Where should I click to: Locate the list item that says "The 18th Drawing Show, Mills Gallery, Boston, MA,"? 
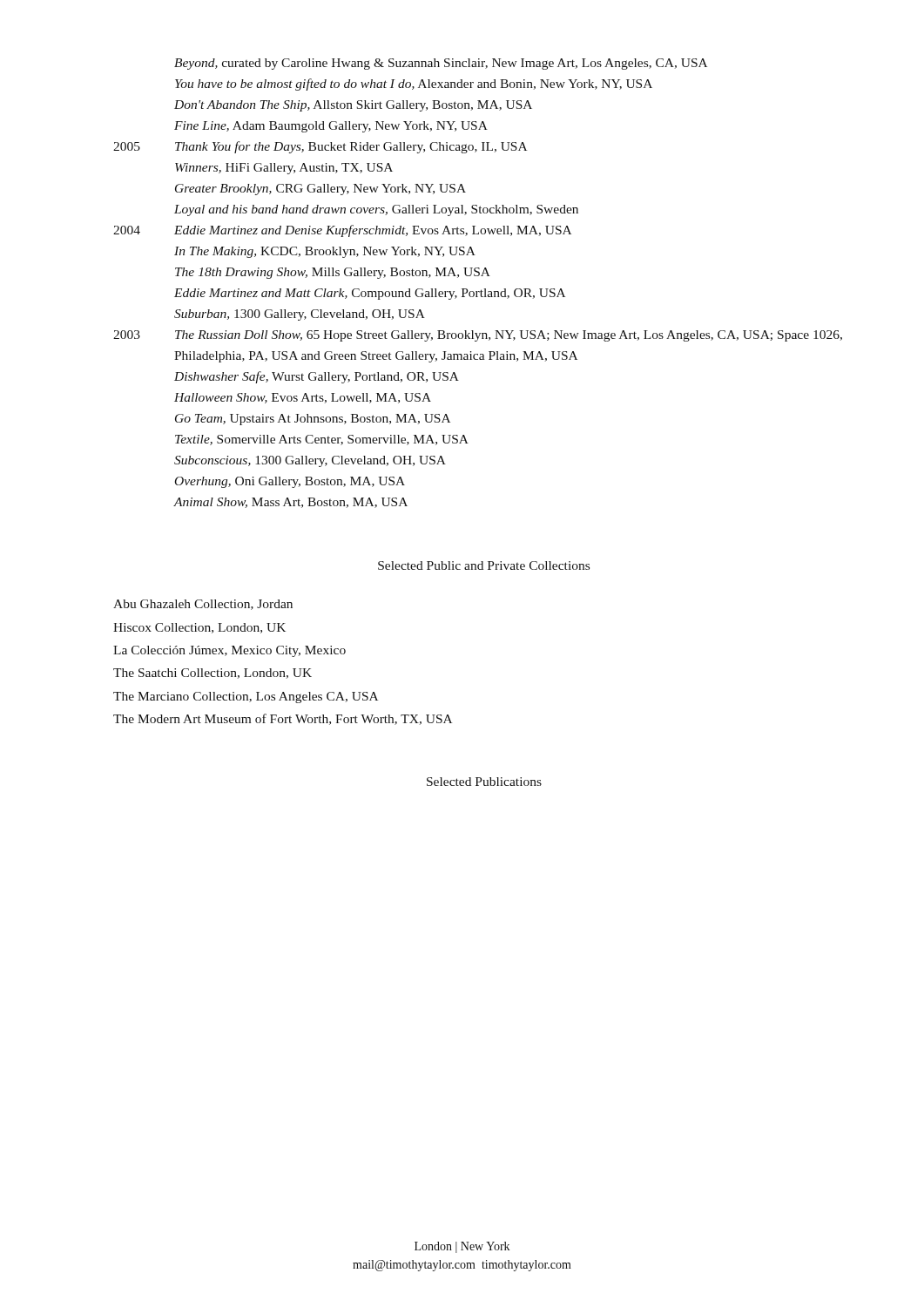332,272
